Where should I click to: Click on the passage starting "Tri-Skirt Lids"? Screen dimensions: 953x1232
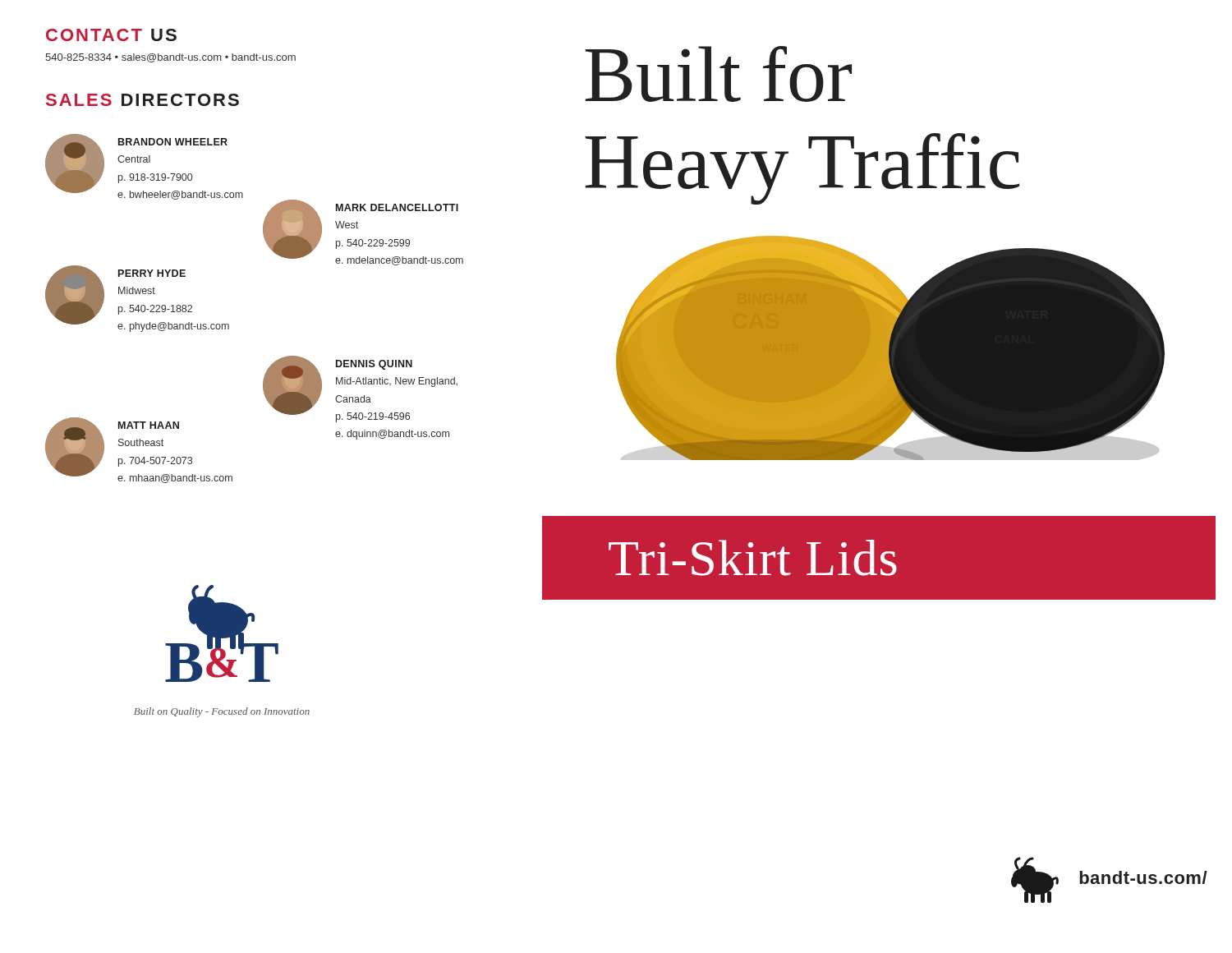point(753,558)
